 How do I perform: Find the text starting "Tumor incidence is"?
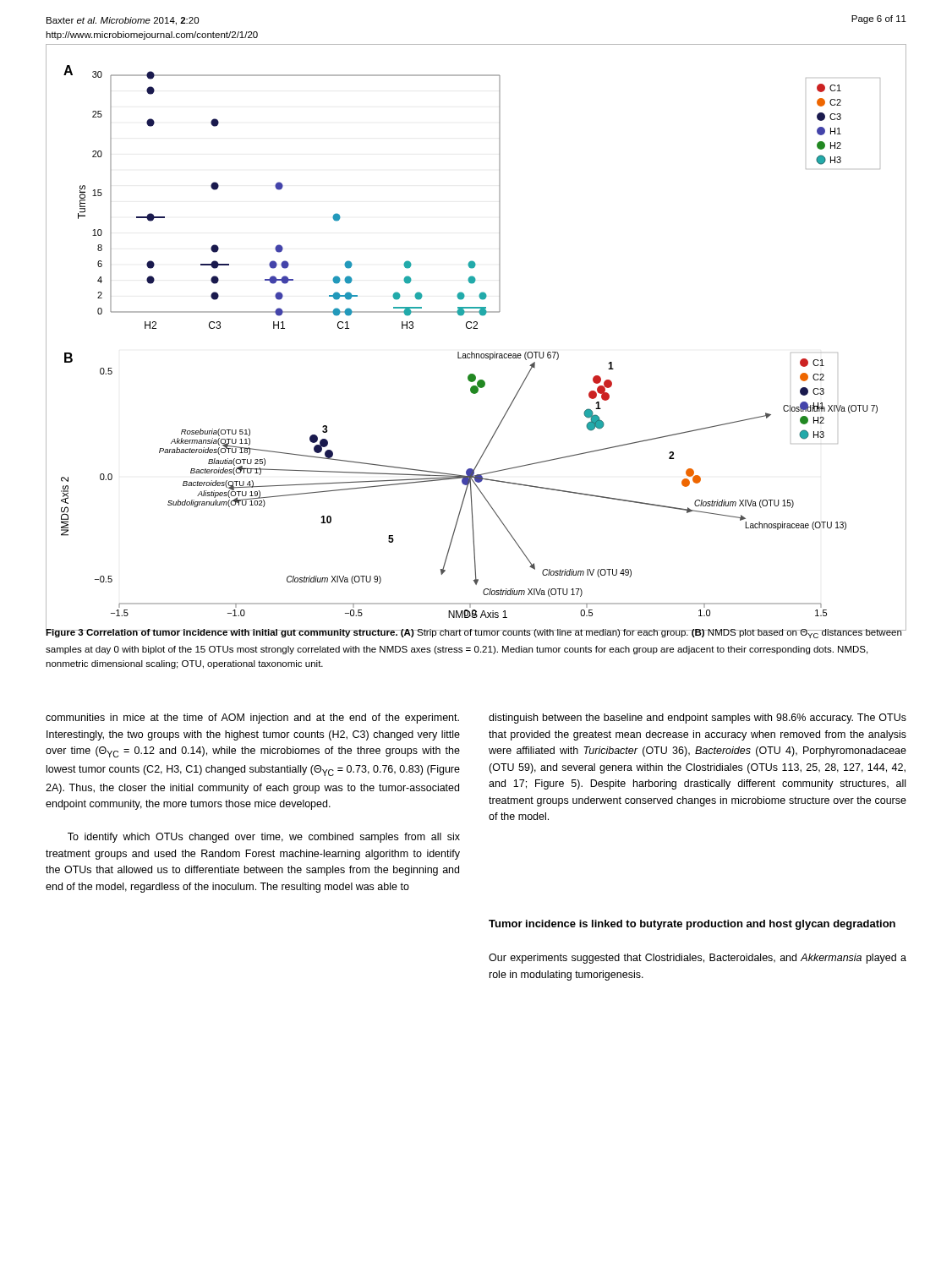(692, 923)
